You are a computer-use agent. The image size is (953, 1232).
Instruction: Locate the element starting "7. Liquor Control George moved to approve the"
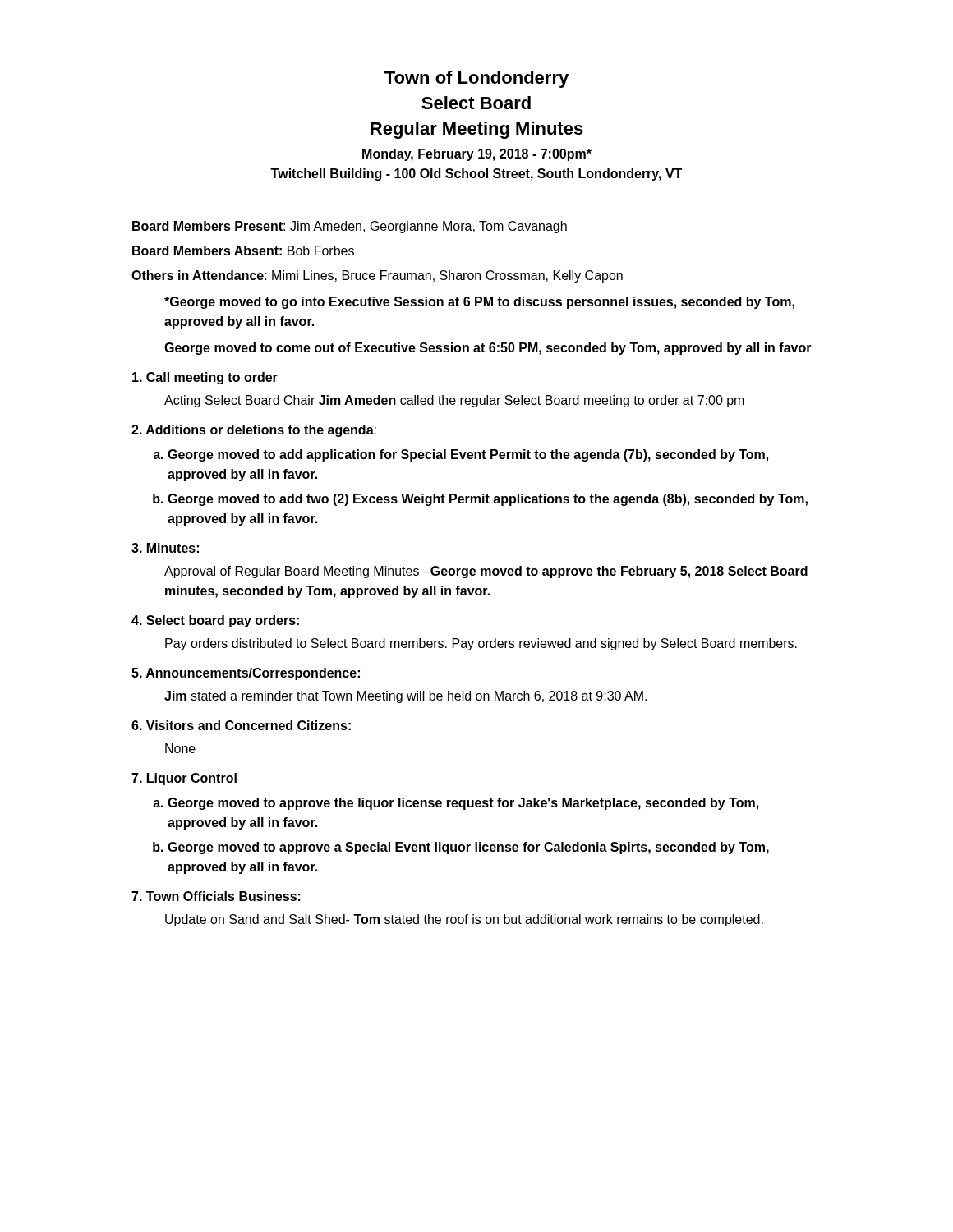pyautogui.click(x=184, y=779)
